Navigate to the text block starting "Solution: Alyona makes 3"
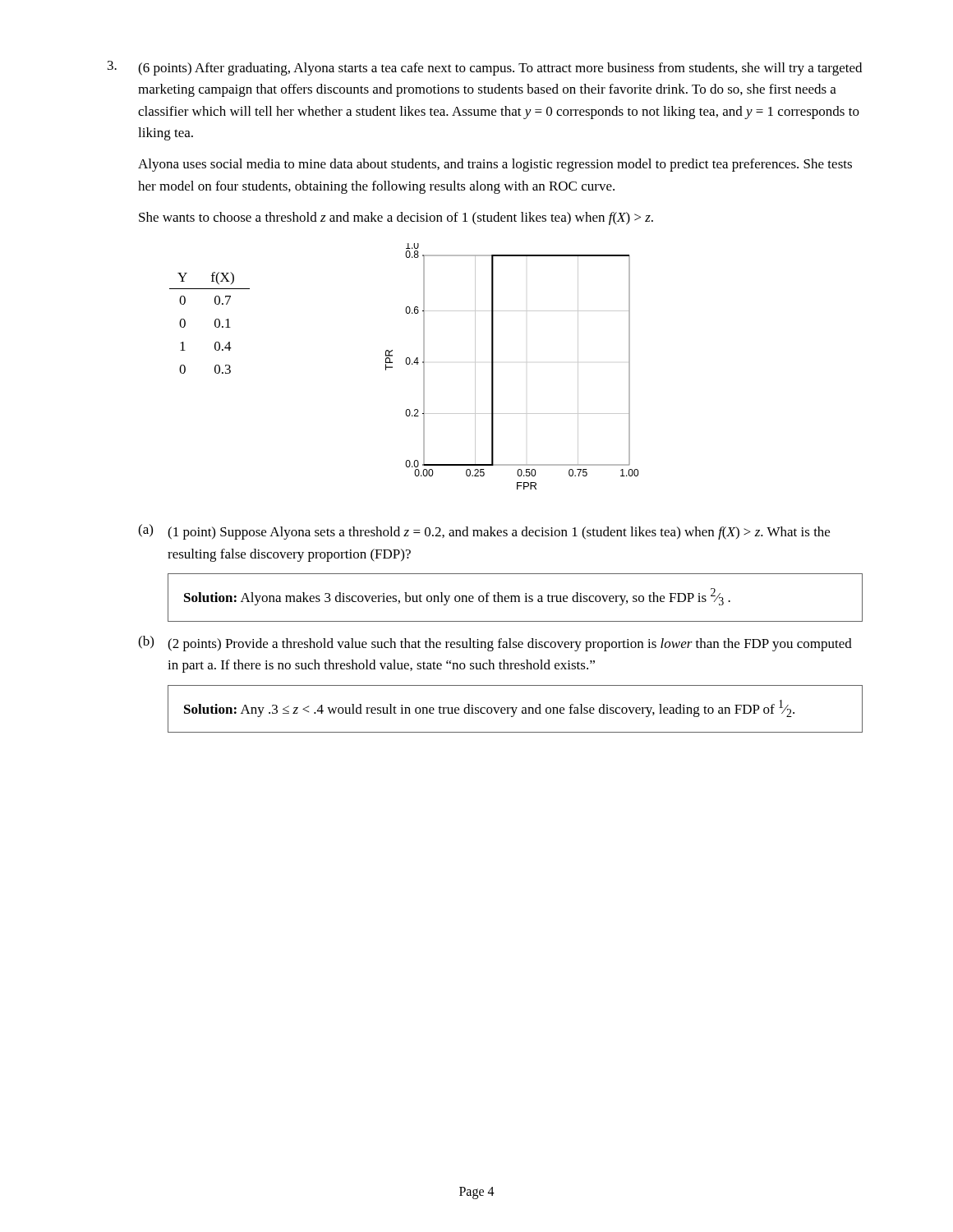Screen dimensions: 1232x953 pos(457,597)
